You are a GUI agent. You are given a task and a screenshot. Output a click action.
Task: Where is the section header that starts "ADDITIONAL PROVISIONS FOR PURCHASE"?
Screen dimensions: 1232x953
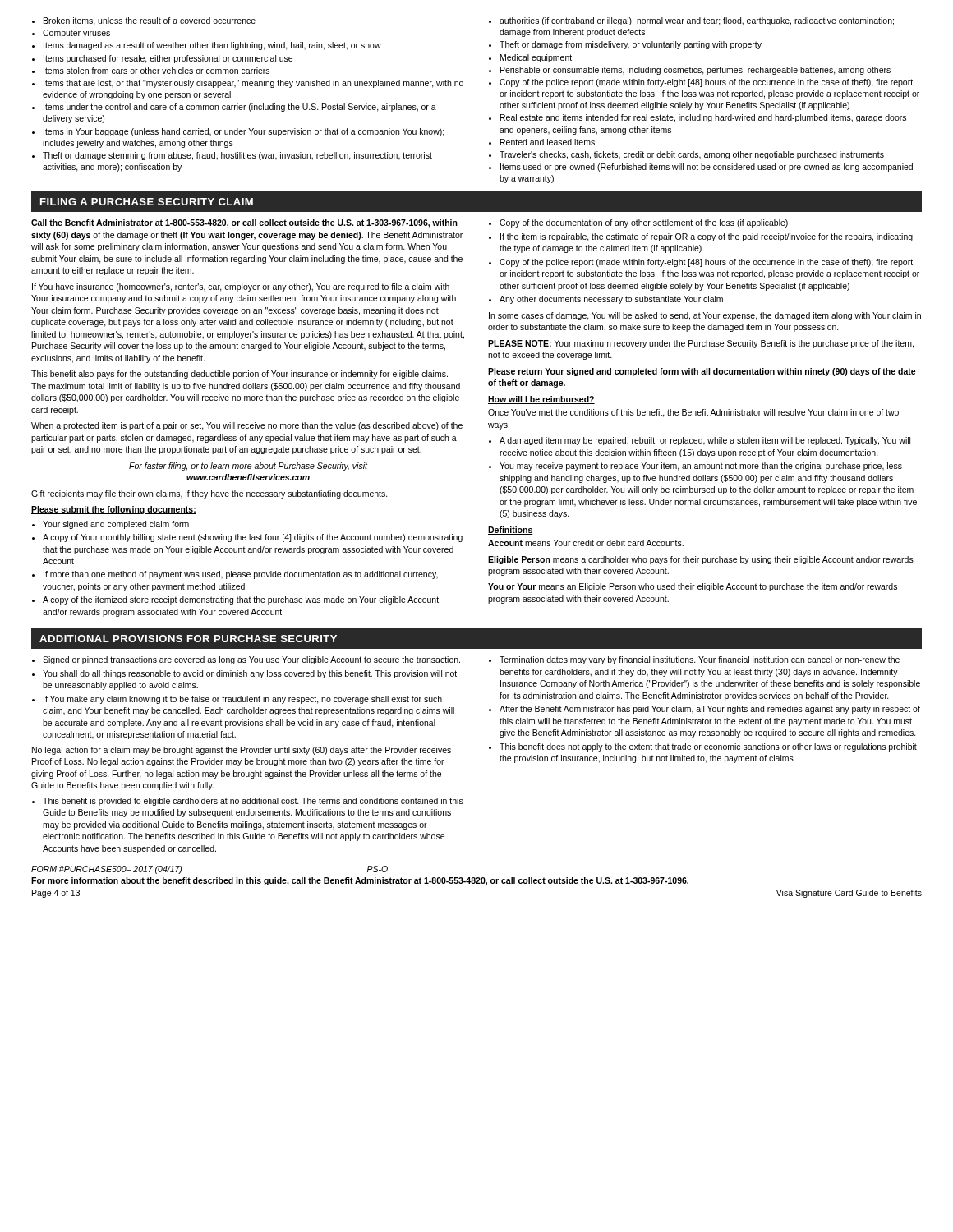coord(189,639)
